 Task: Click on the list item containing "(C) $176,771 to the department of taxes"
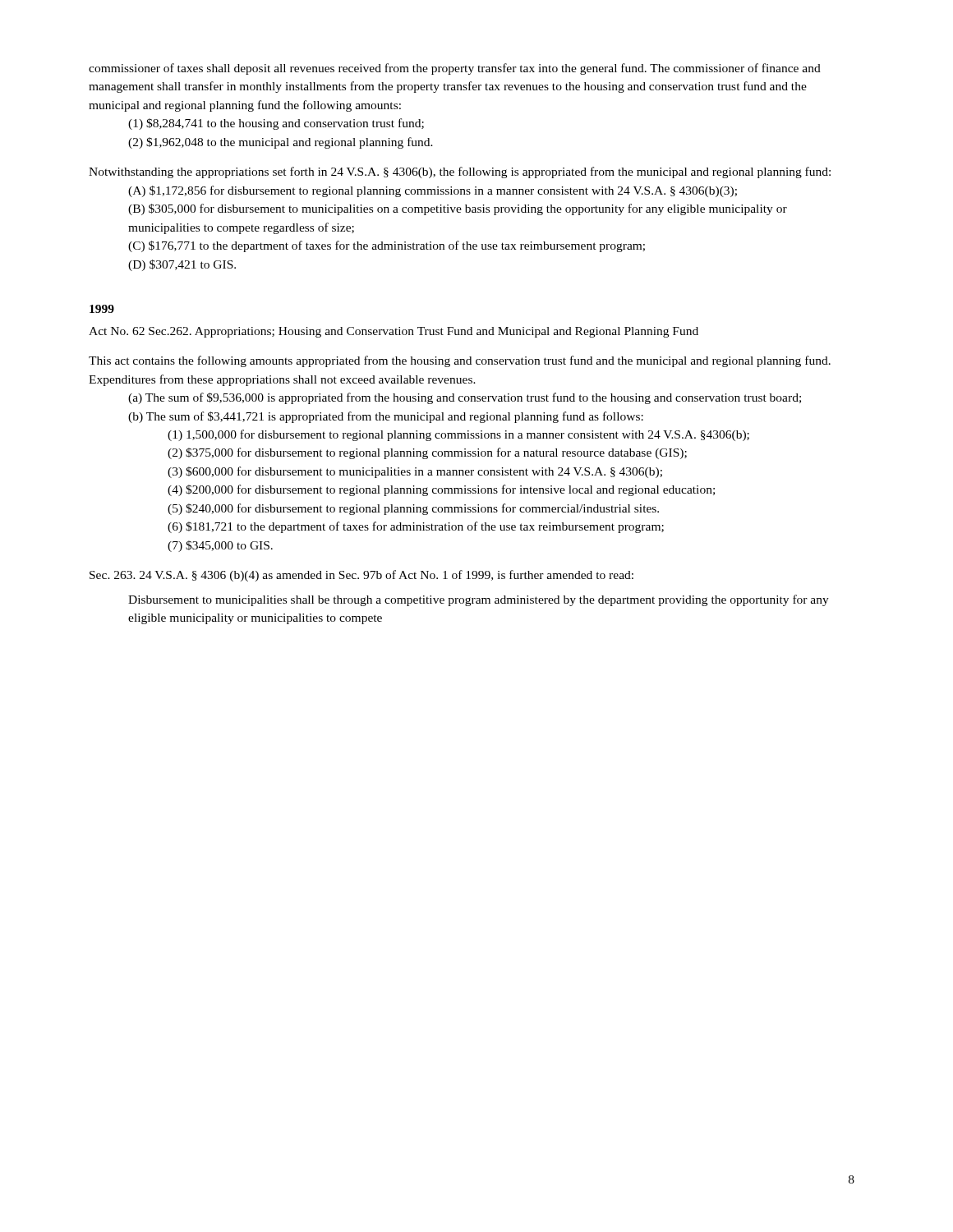387,245
